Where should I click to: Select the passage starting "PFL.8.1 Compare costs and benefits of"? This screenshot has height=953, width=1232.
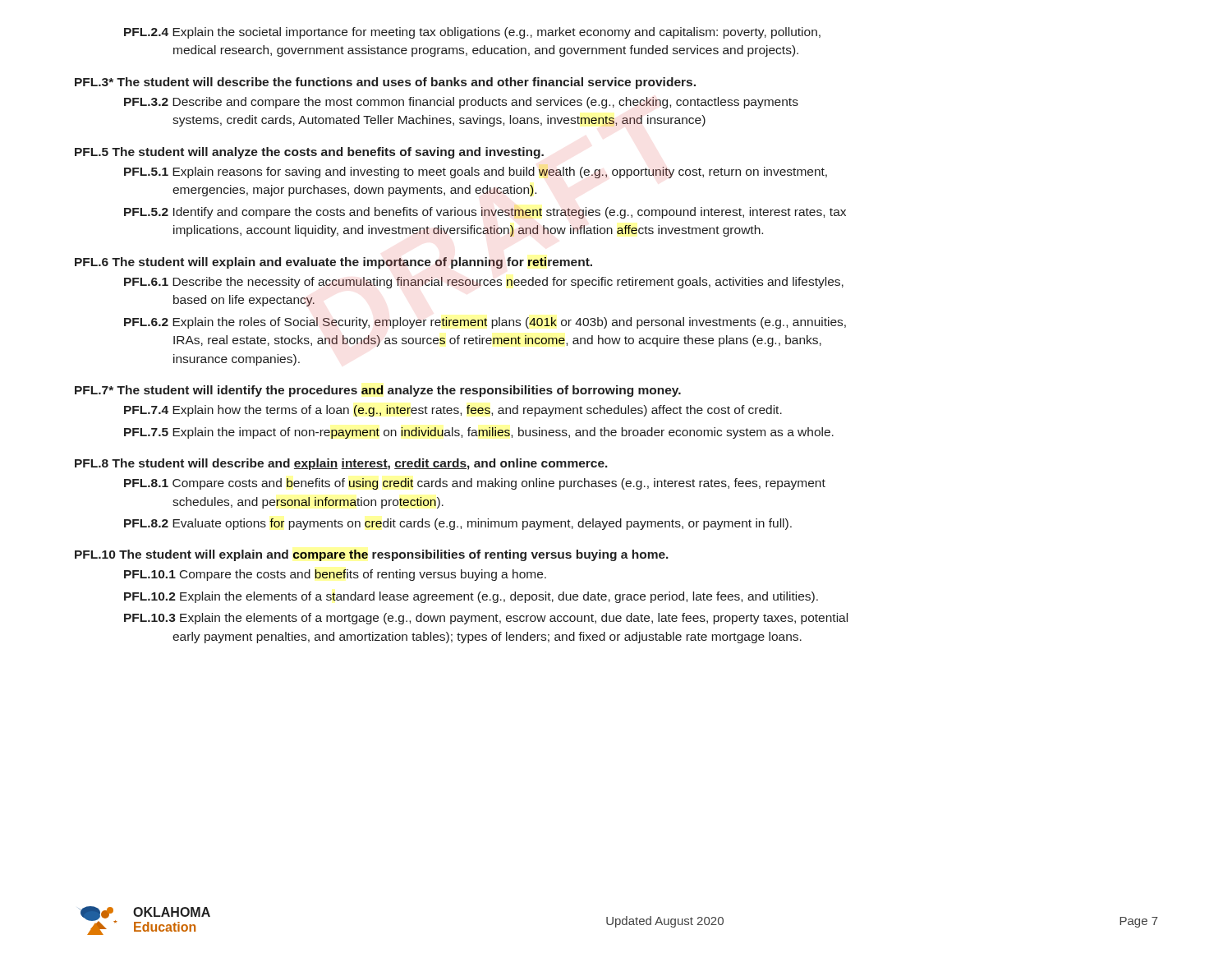click(x=641, y=493)
